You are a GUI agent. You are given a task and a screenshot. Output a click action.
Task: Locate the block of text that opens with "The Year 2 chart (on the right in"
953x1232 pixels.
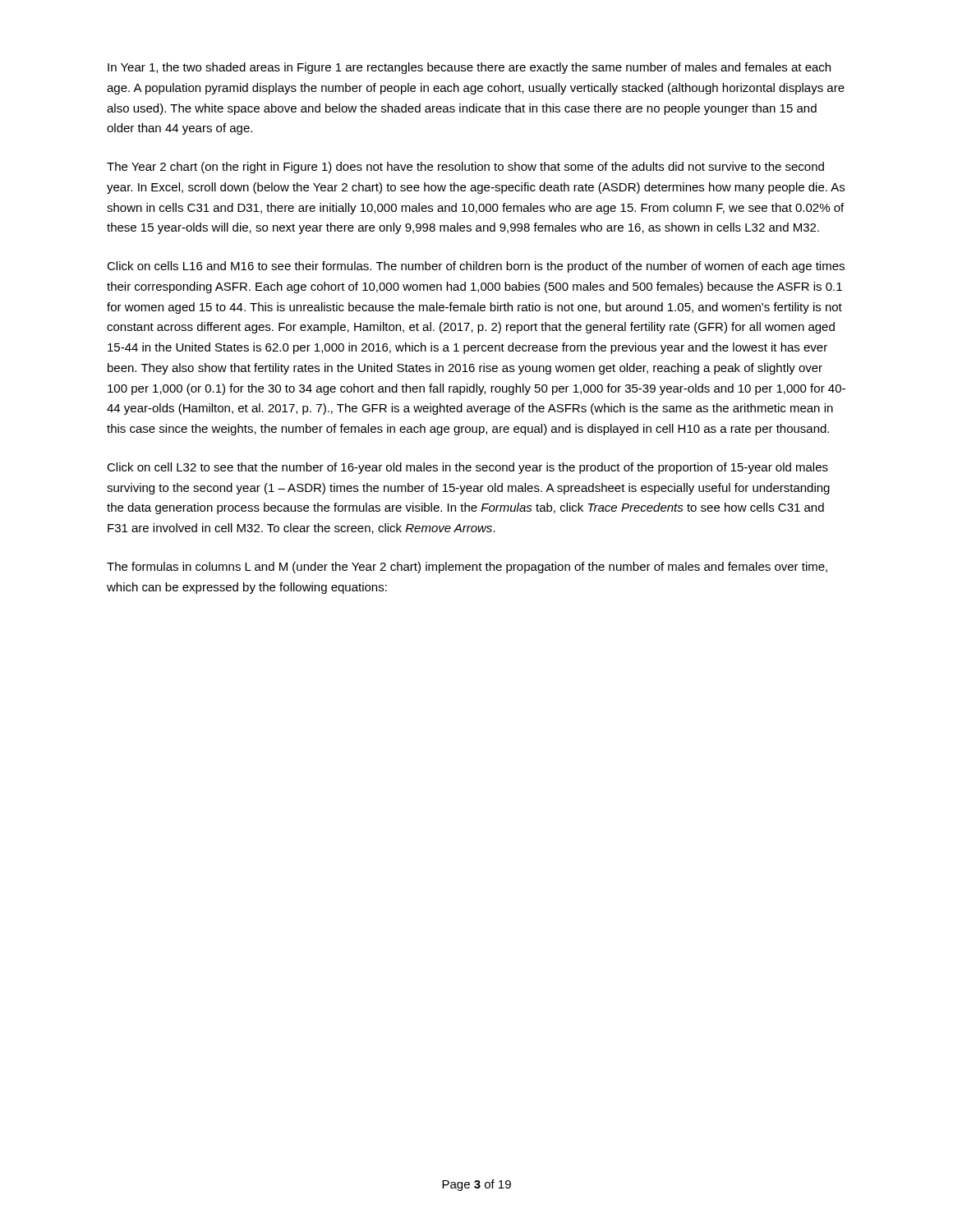pyautogui.click(x=476, y=197)
